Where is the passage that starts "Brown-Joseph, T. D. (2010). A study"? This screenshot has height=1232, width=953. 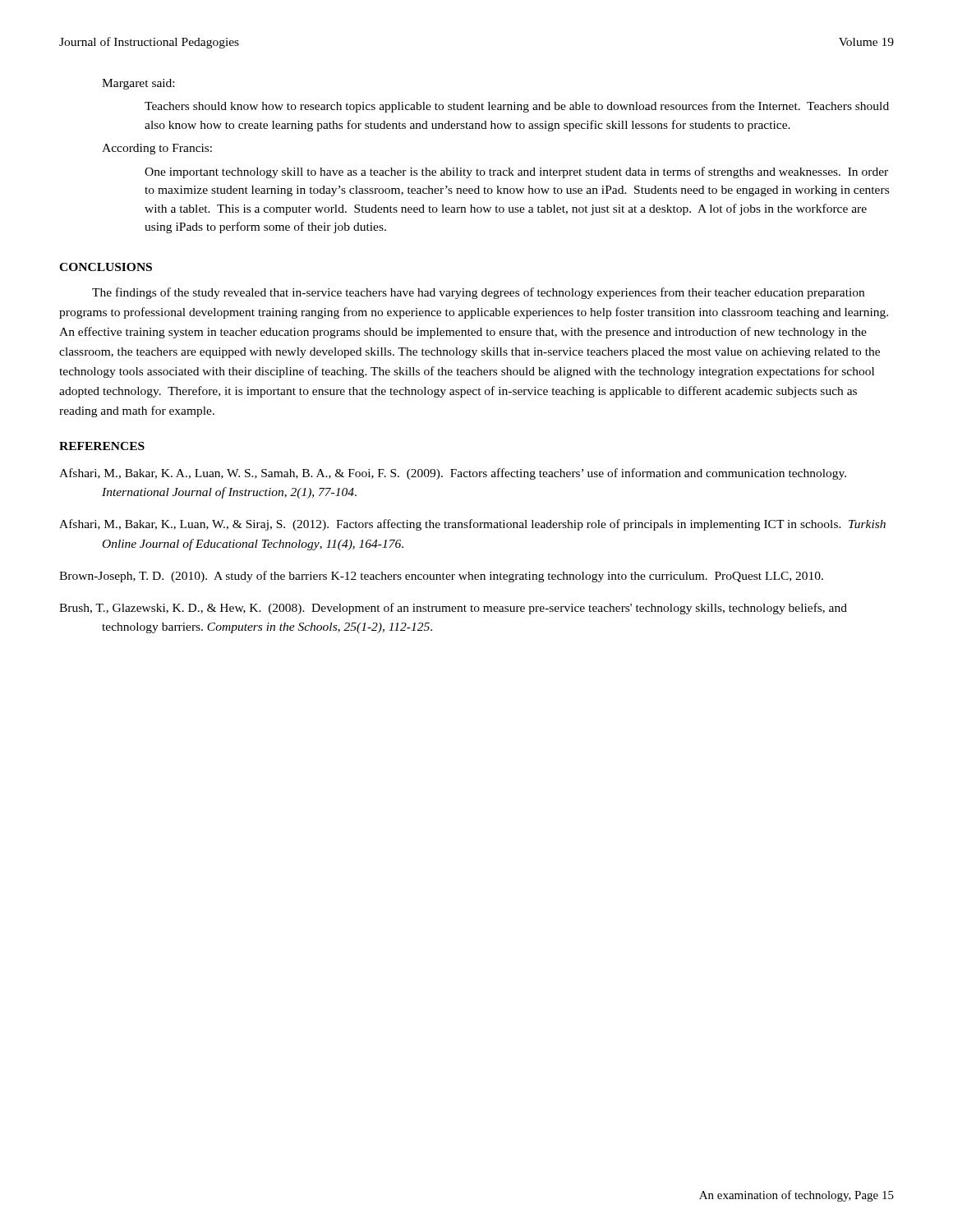point(463,575)
